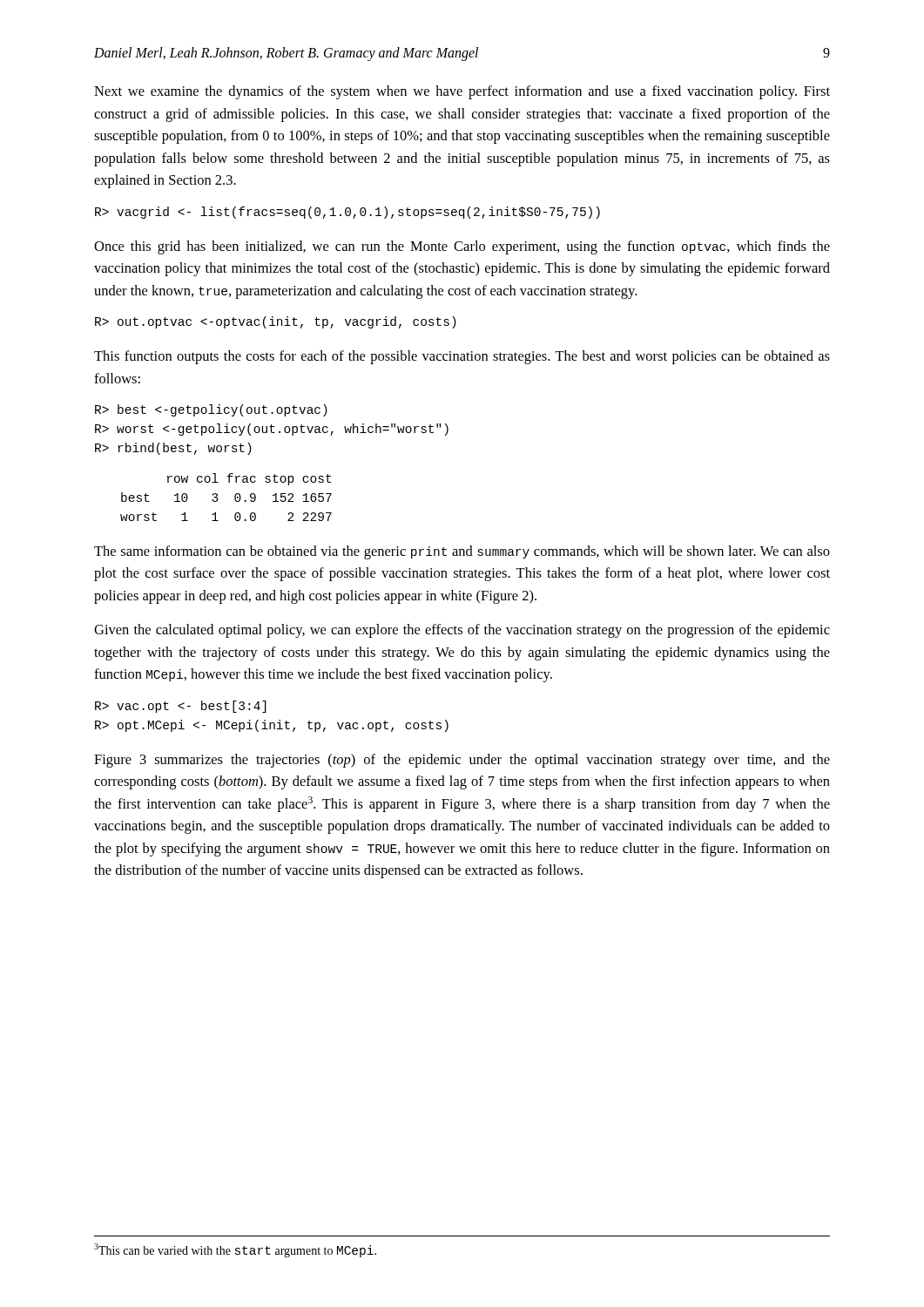Find the passage starting "3This can be varied"
This screenshot has height=1307, width=924.
(236, 1250)
